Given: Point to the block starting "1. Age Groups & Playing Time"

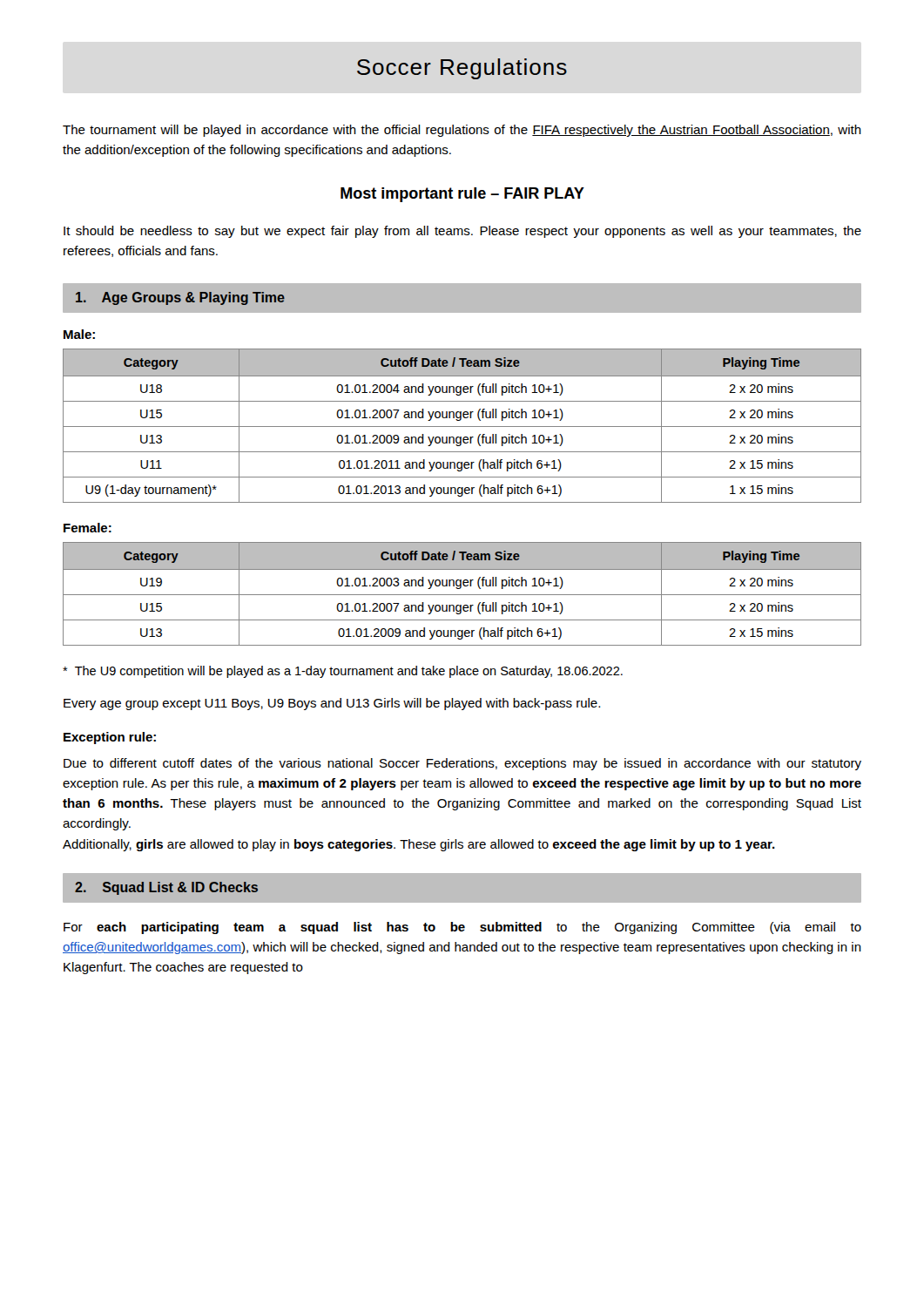Looking at the screenshot, I should pos(180,298).
